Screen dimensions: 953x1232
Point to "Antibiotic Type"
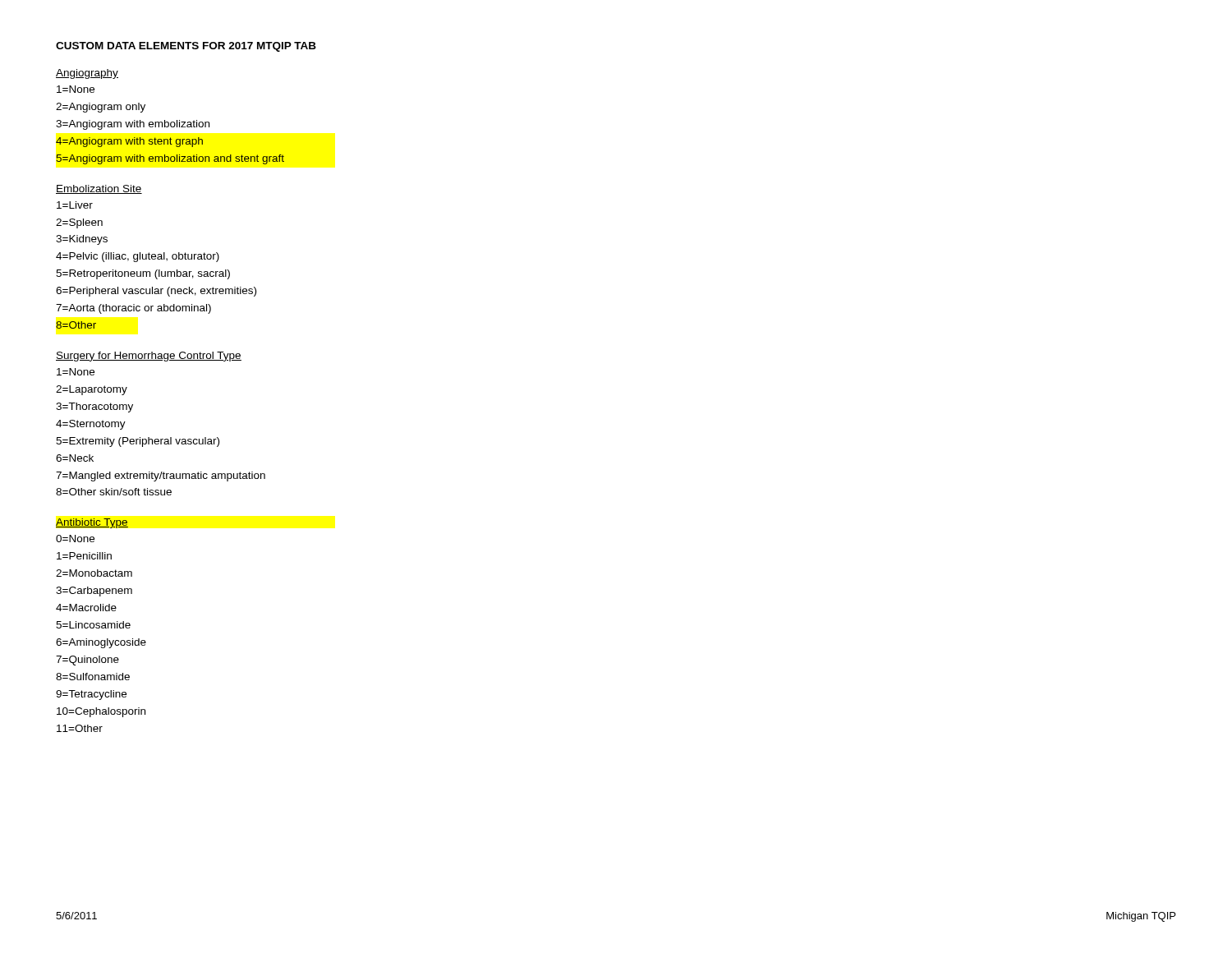pos(92,522)
